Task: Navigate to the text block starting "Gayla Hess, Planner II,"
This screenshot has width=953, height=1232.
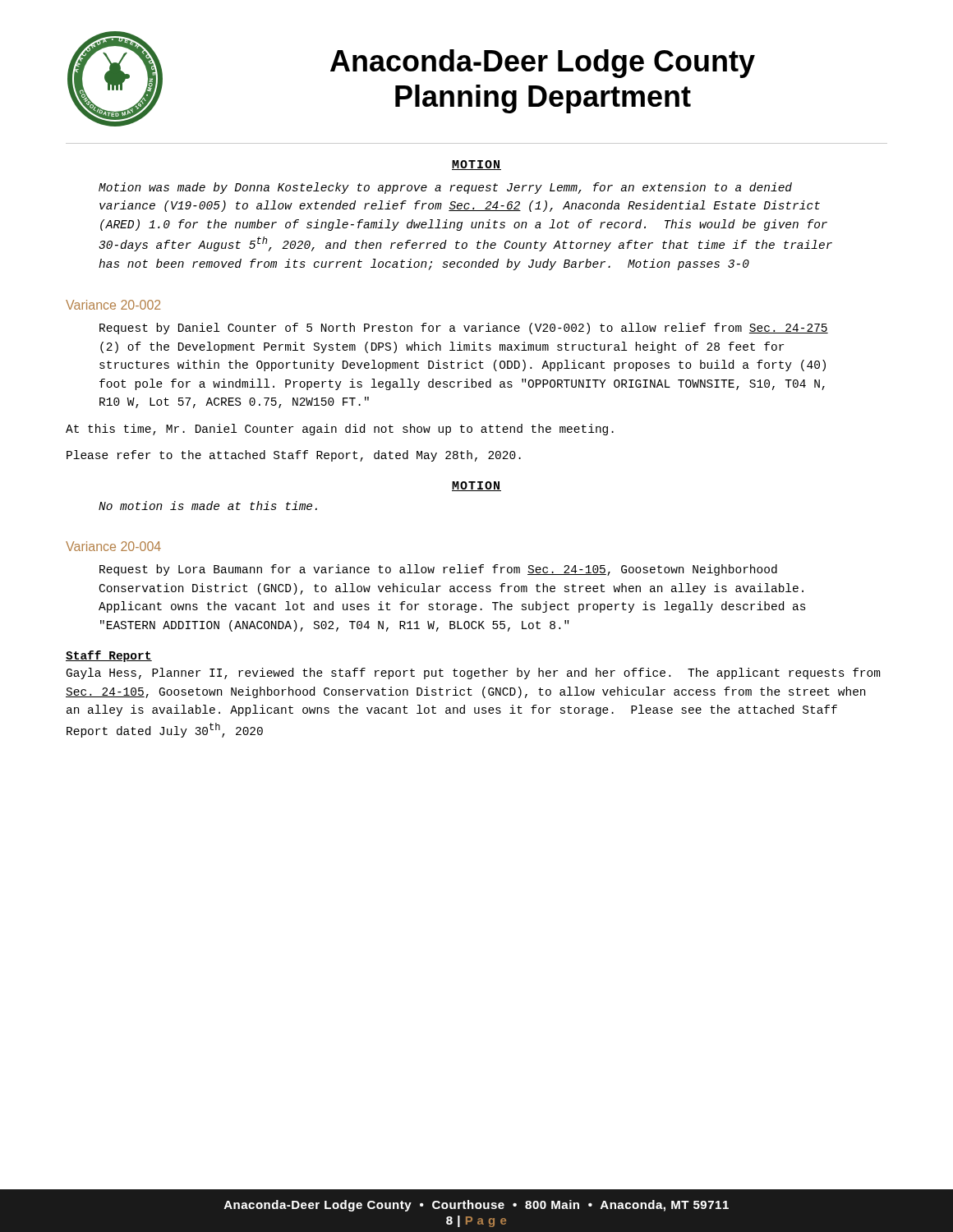Action: tap(473, 703)
